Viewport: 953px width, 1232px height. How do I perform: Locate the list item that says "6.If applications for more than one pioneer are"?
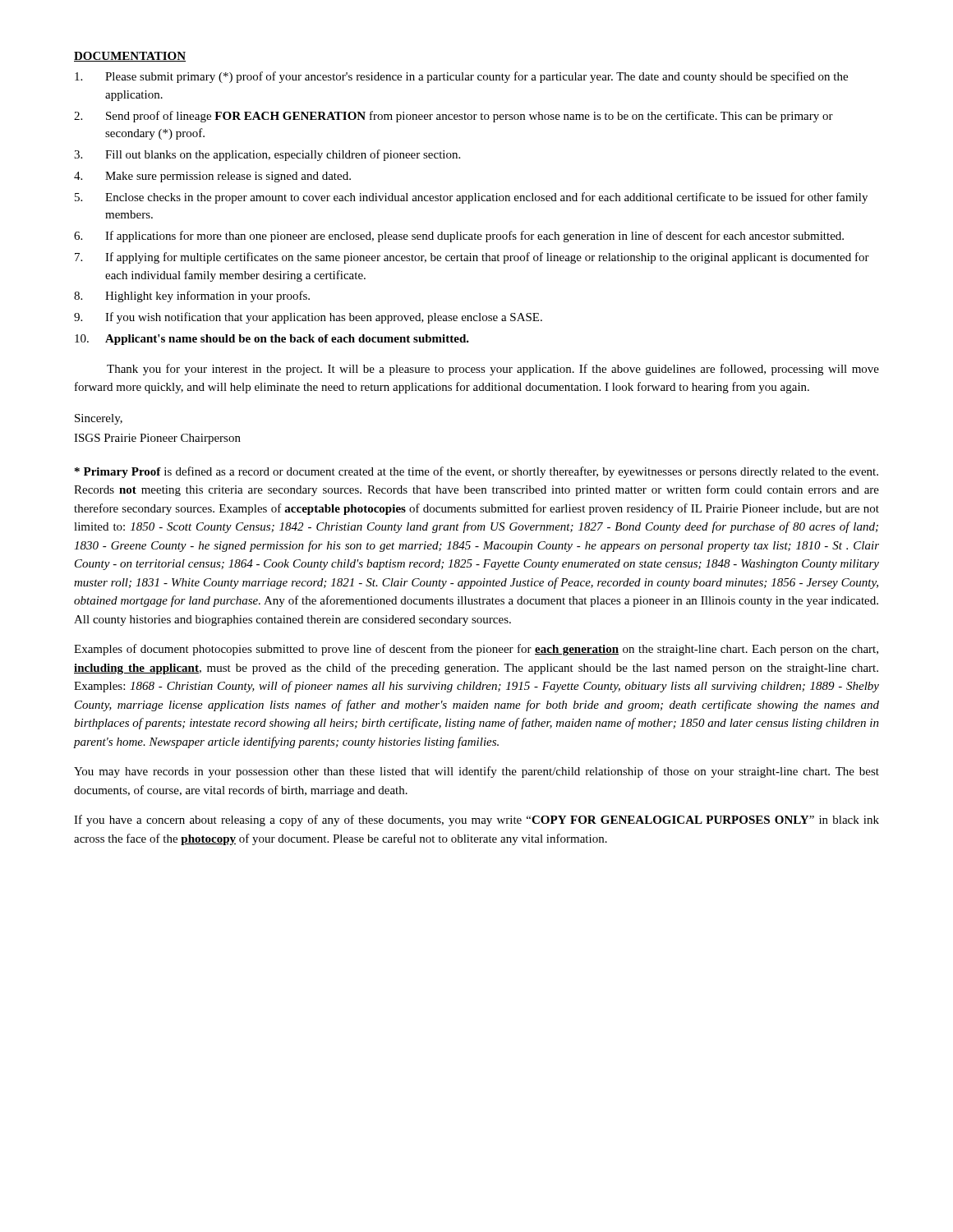476,236
